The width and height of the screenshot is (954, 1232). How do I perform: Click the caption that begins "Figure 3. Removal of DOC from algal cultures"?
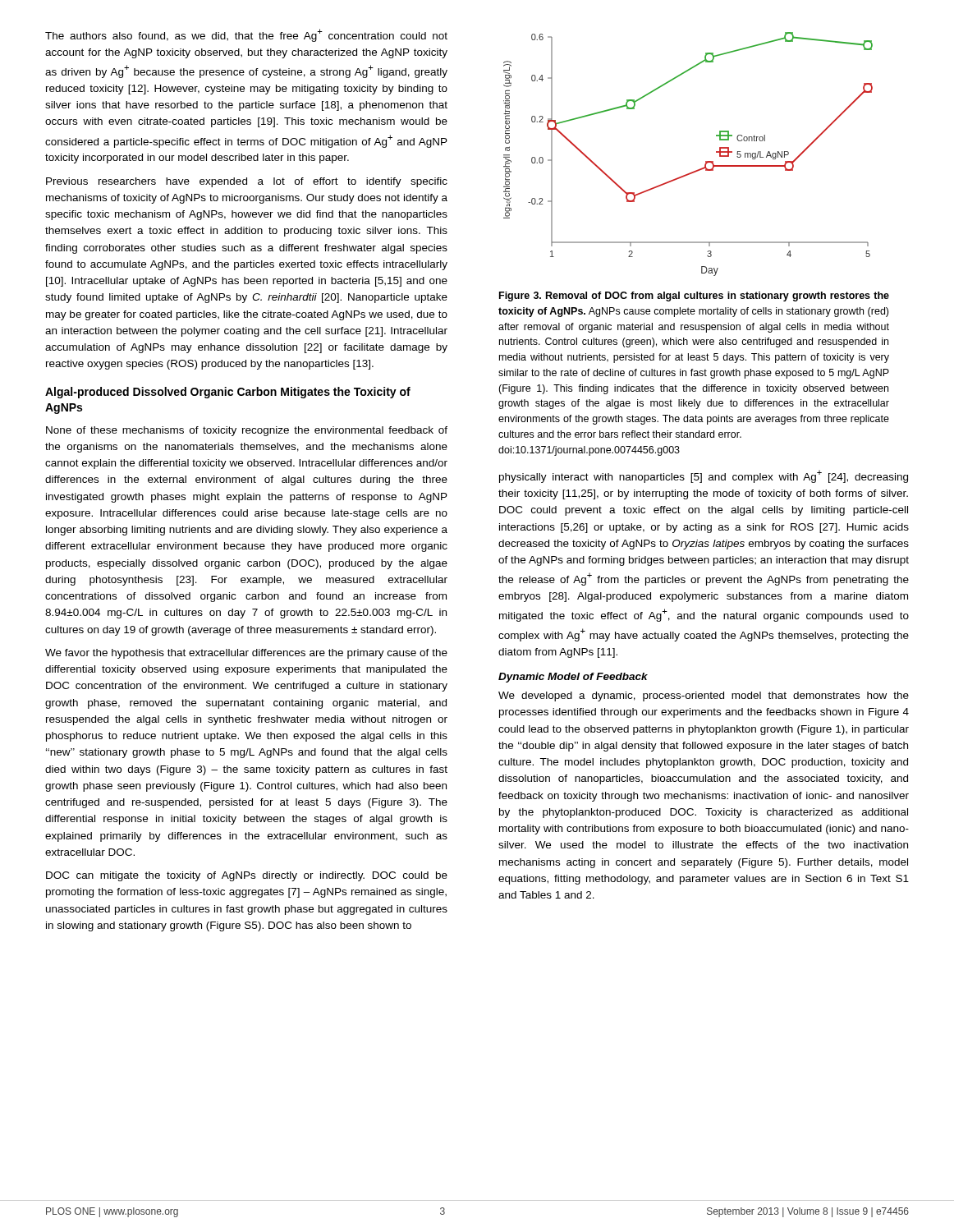click(x=694, y=373)
